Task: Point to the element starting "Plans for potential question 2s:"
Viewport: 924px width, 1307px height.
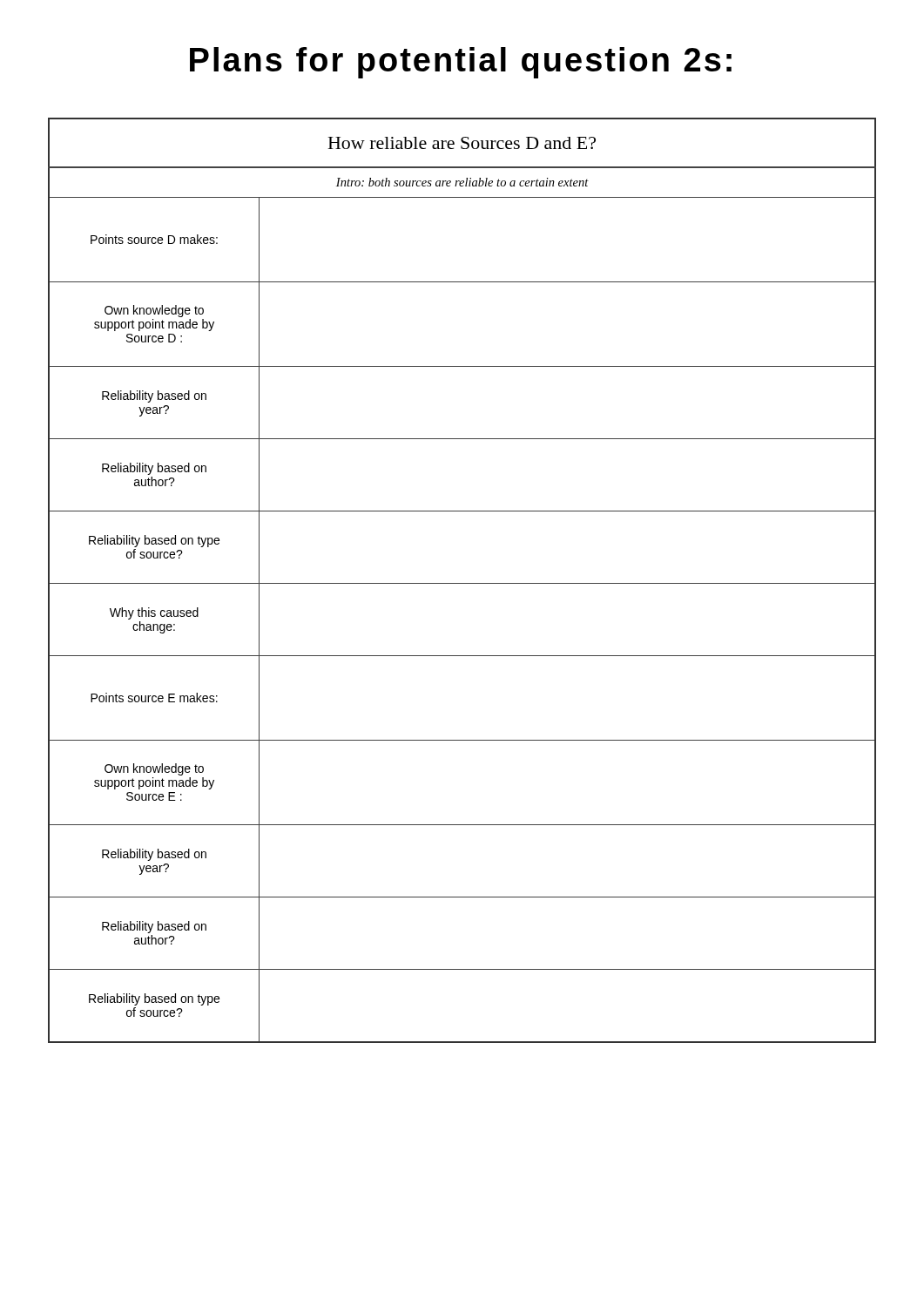Action: (462, 61)
